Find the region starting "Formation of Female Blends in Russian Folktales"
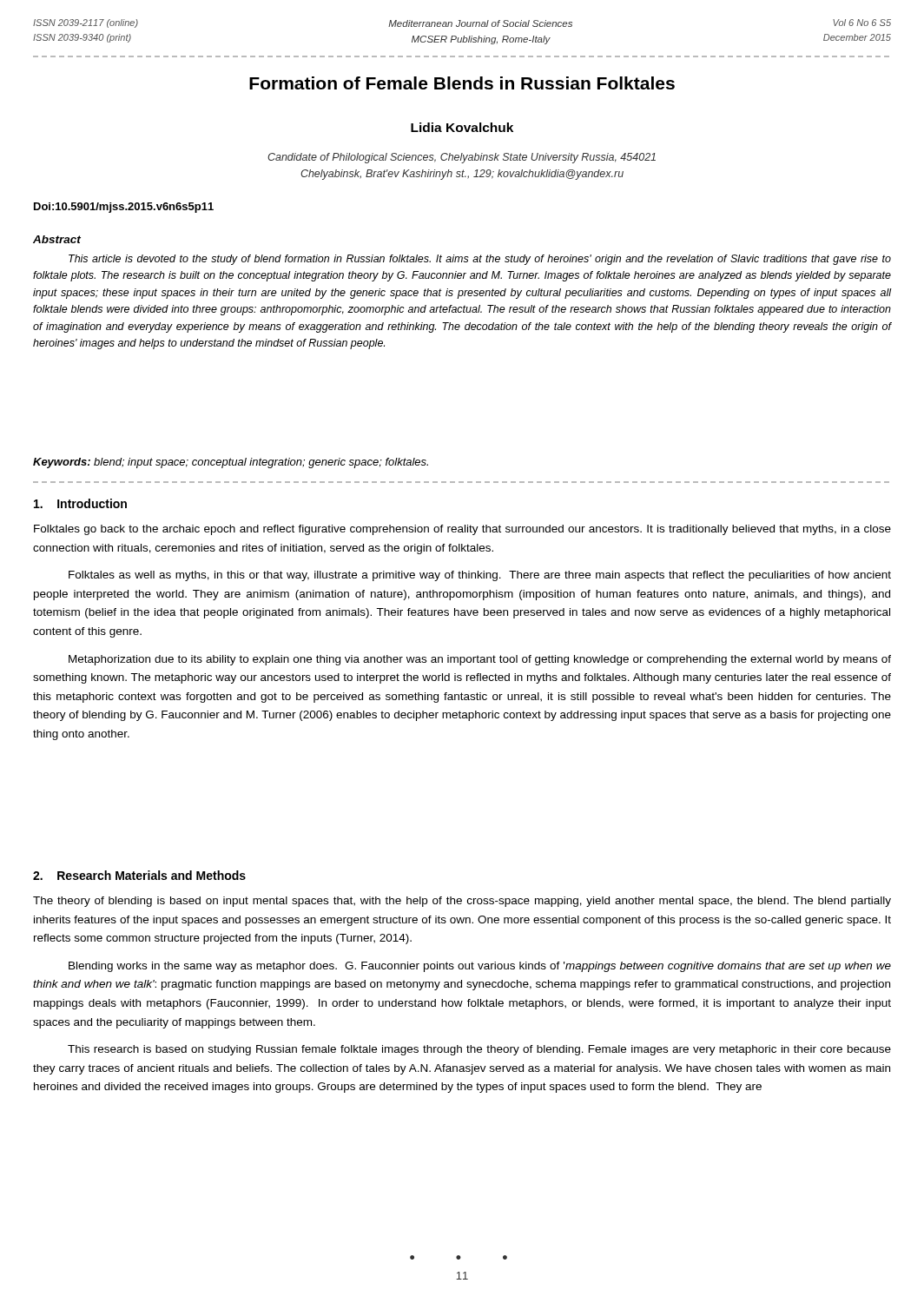 click(x=462, y=83)
